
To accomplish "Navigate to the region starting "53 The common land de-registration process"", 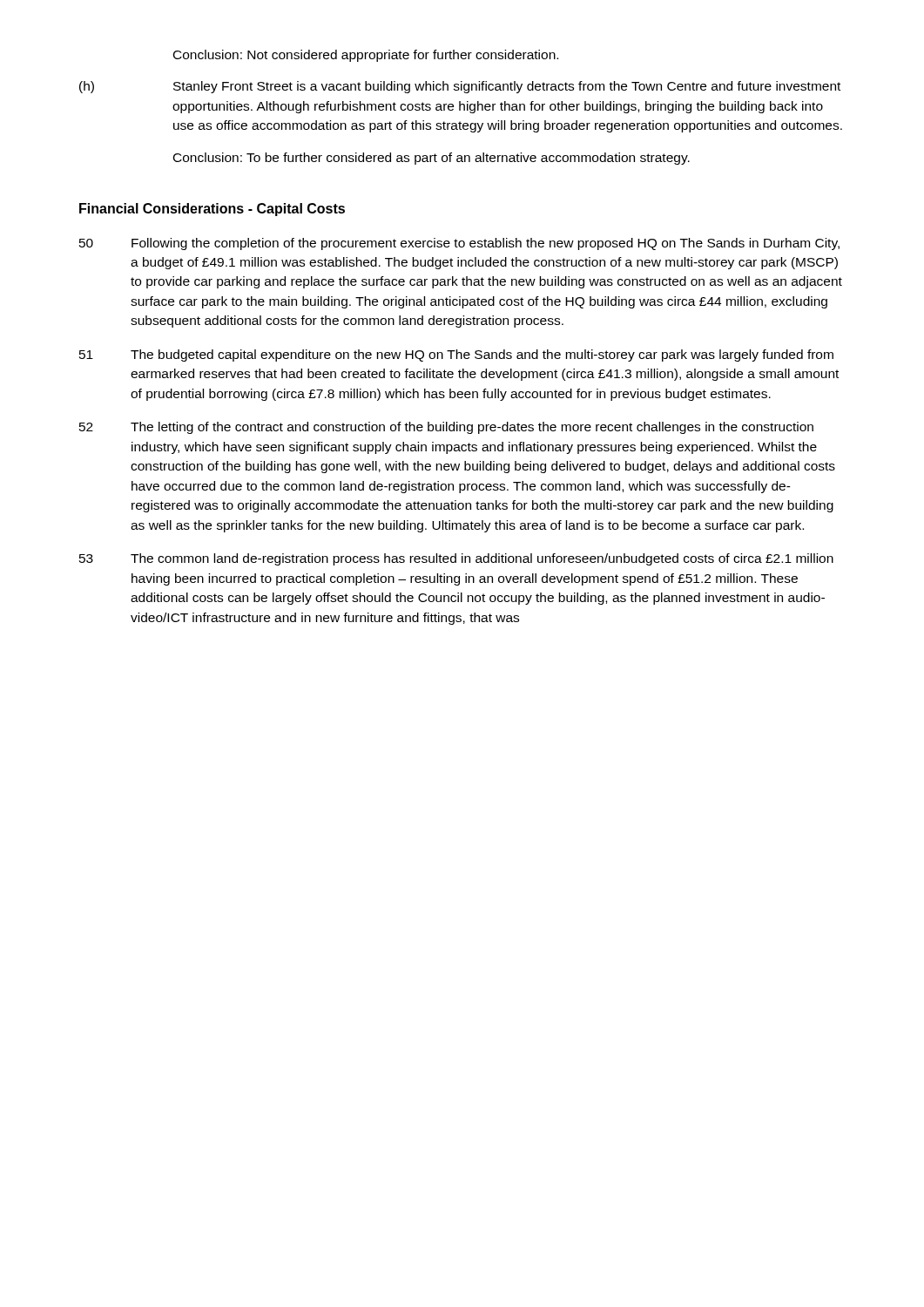I will pyautogui.click(x=462, y=588).
